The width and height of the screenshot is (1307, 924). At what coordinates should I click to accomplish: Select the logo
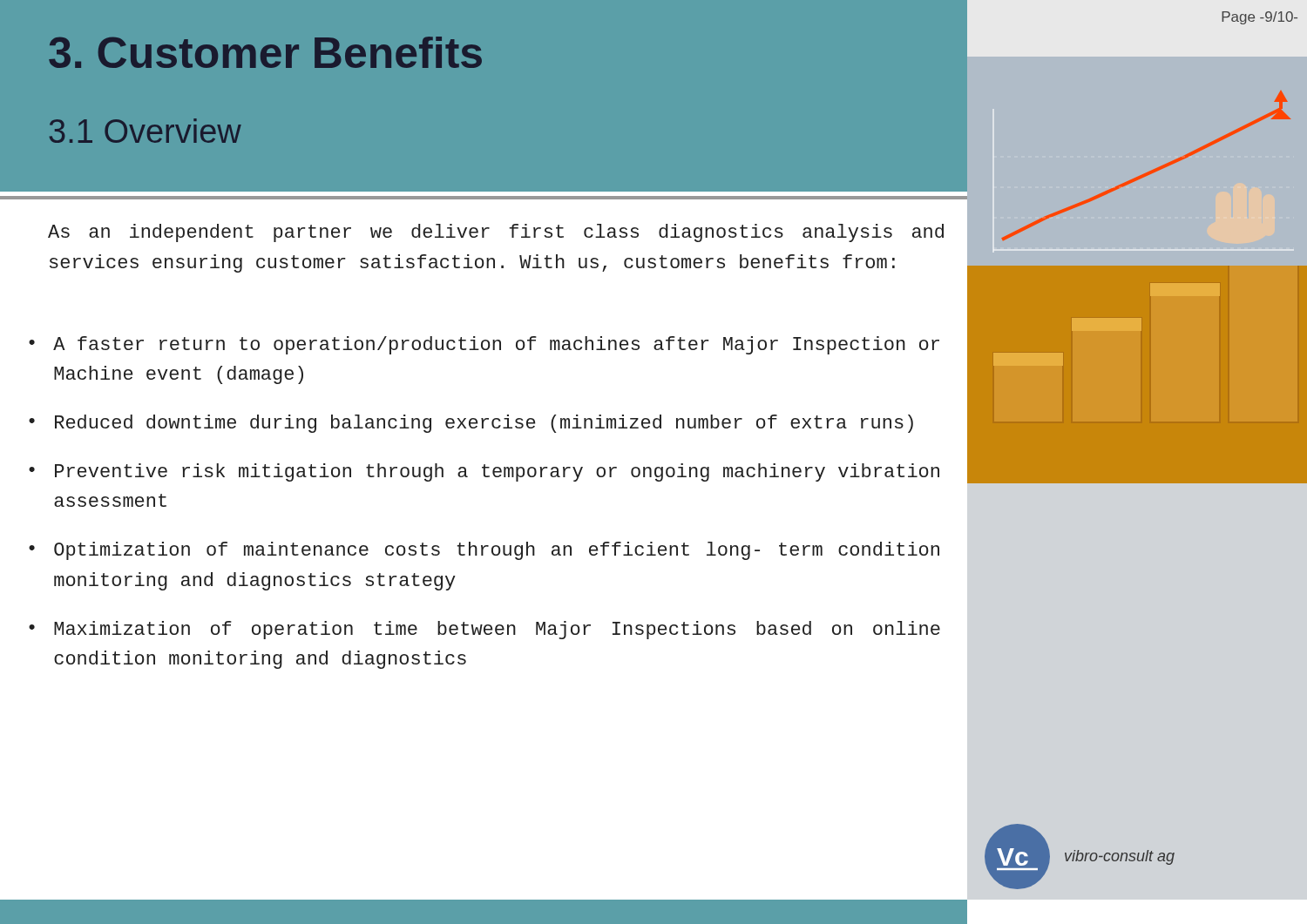coord(1137,856)
